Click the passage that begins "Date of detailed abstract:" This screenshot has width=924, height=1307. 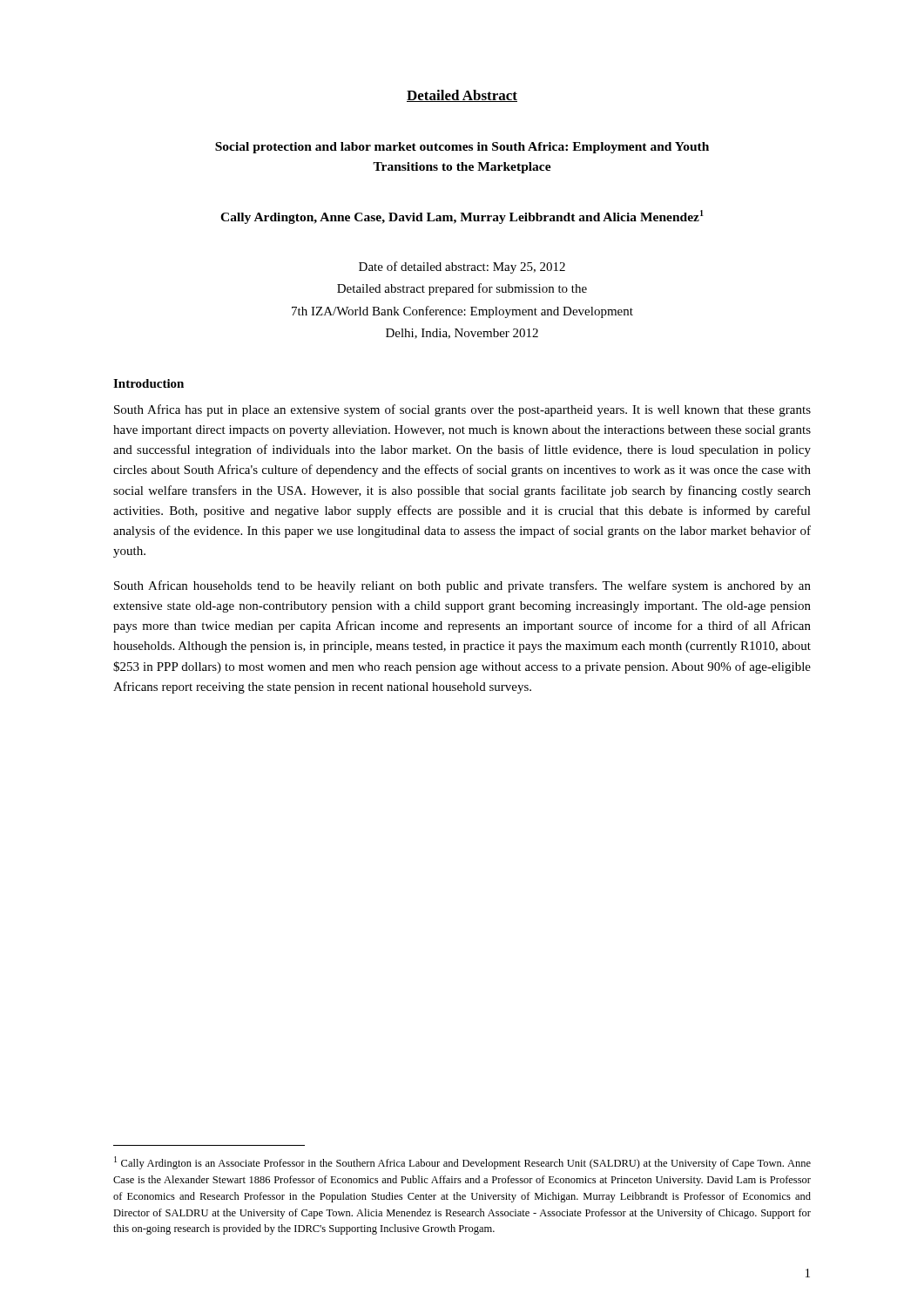[x=462, y=300]
